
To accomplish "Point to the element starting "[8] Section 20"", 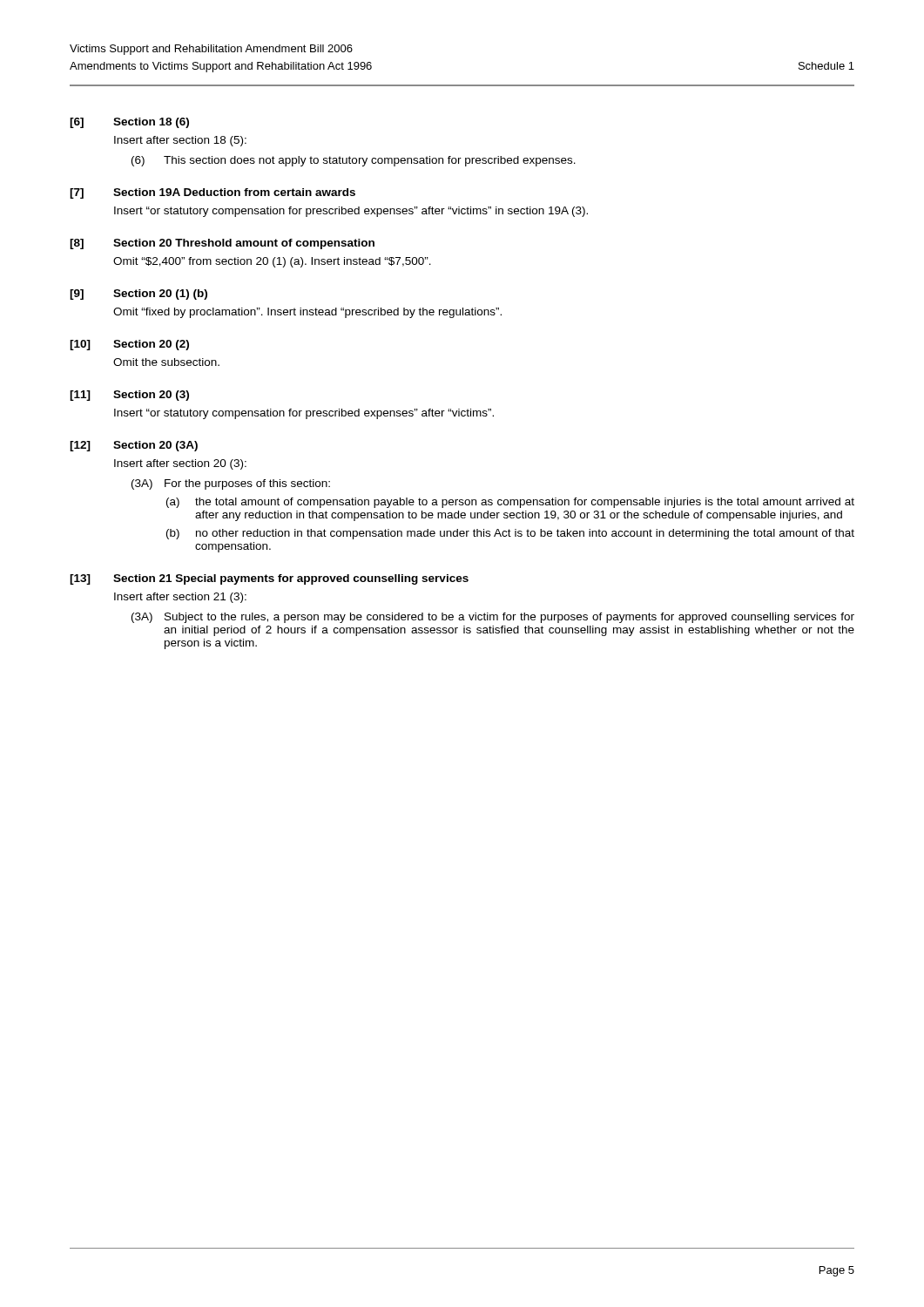I will click(x=222, y=243).
